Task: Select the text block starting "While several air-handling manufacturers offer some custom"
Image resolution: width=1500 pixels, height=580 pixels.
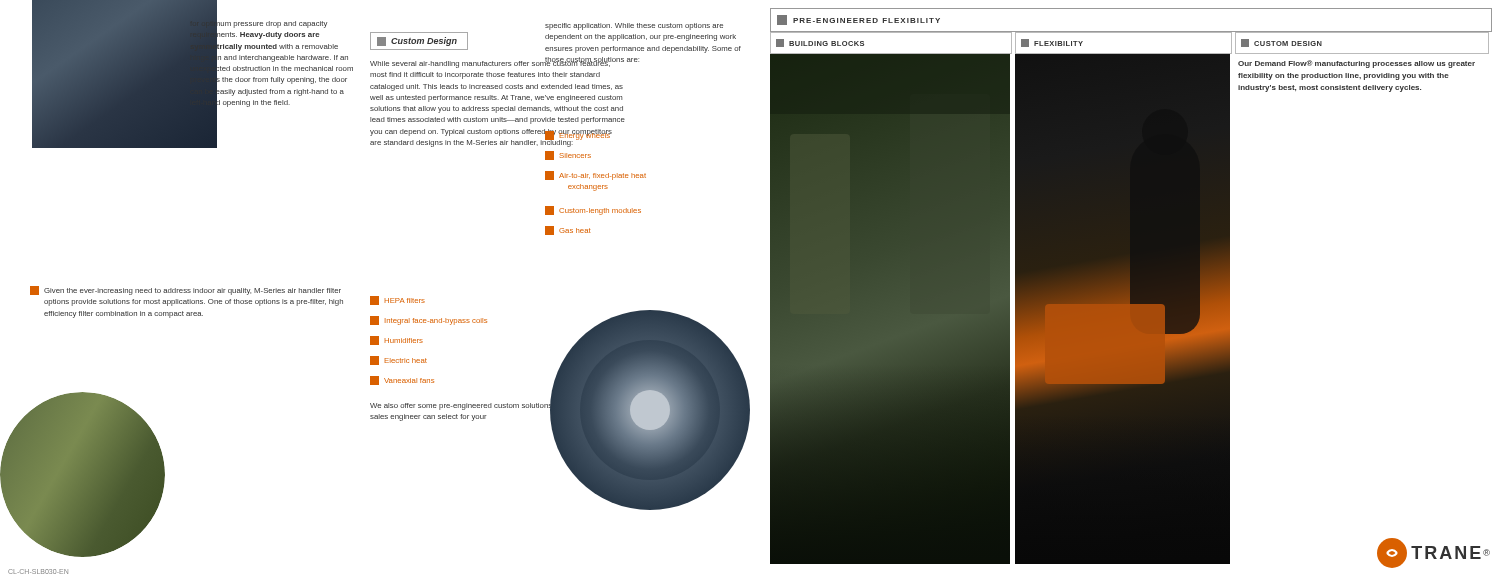Action: [497, 103]
